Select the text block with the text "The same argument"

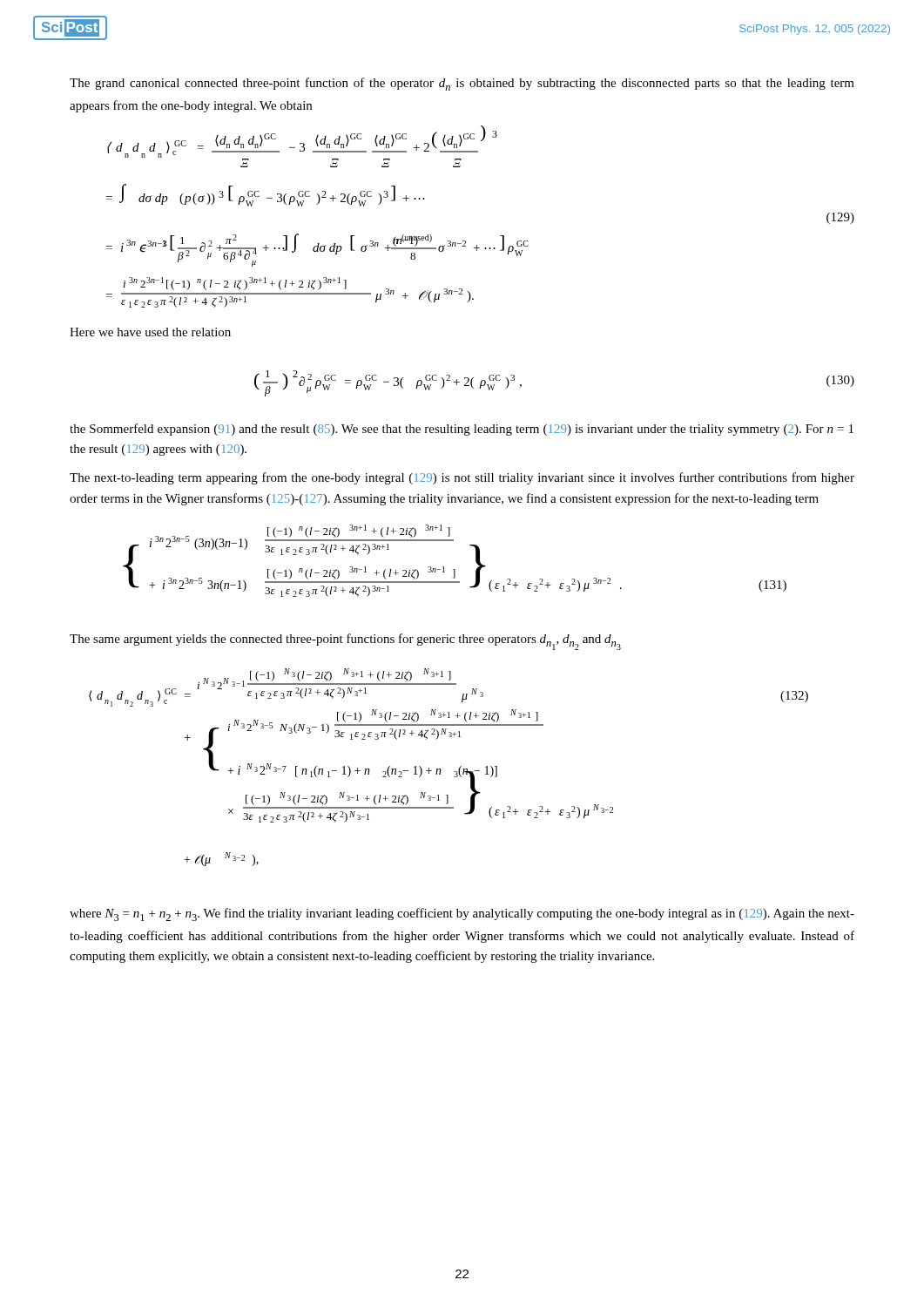point(345,641)
